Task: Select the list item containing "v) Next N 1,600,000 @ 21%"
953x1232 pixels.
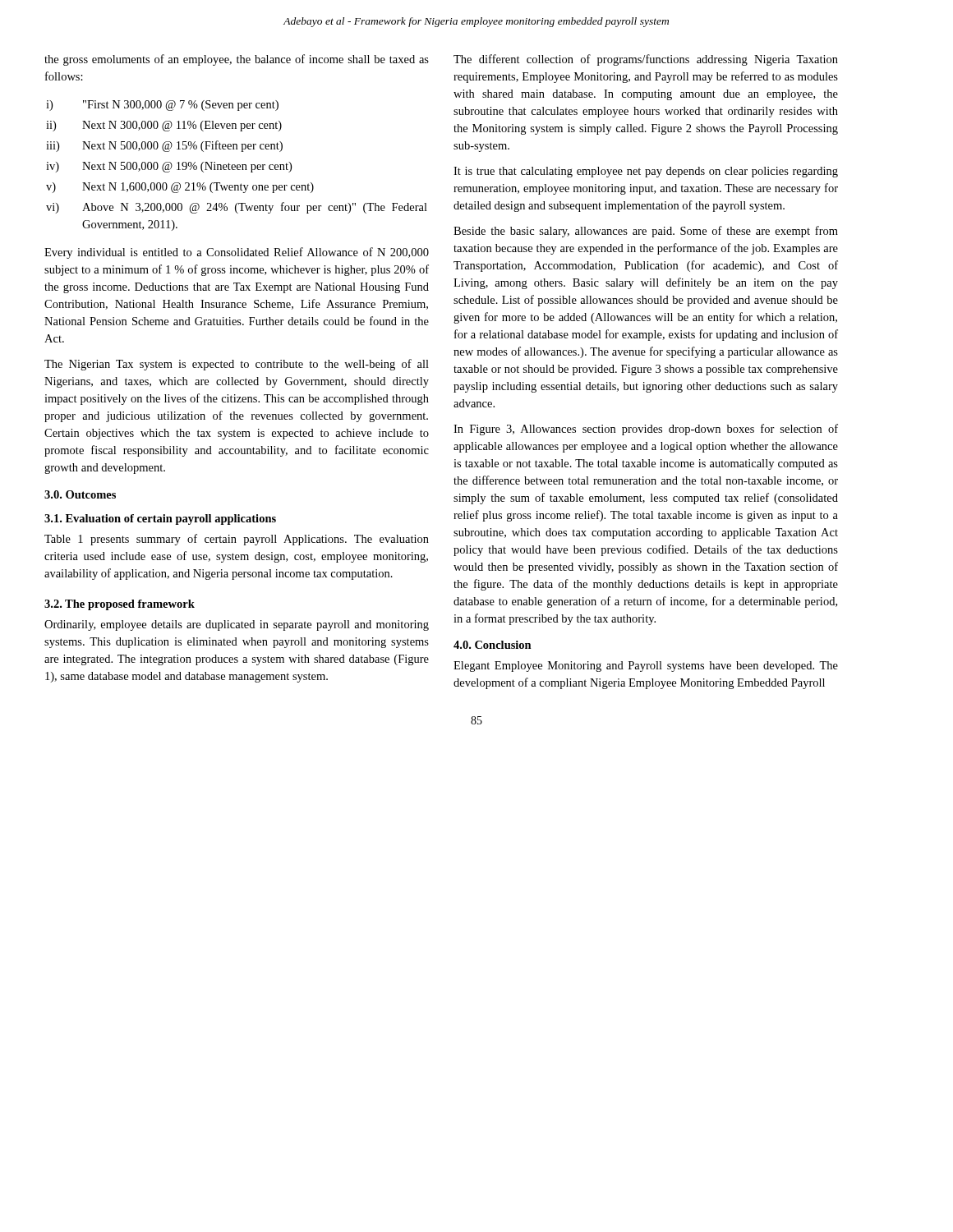Action: click(x=237, y=187)
